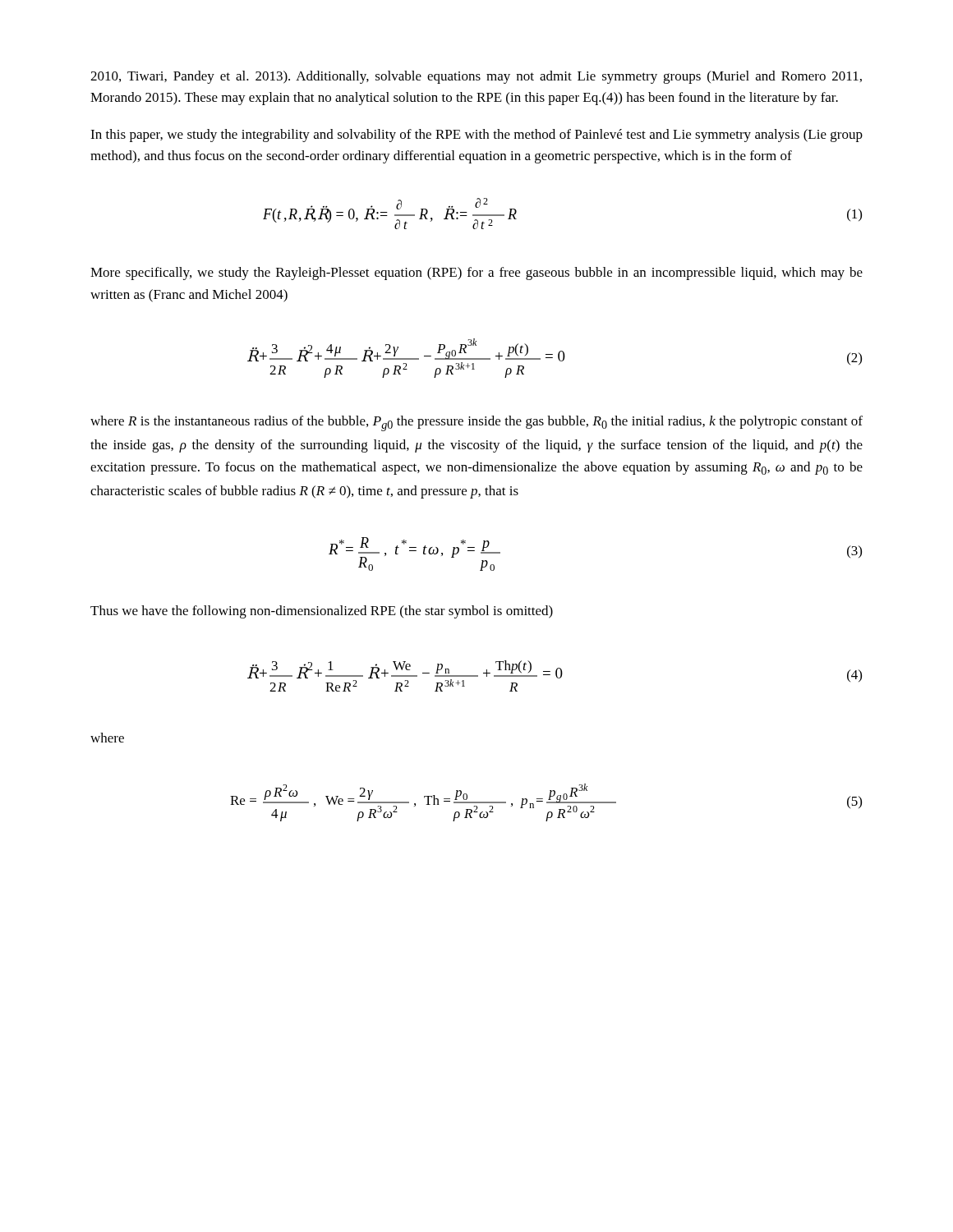
Task: Click on the element starting "where R is"
Action: (x=476, y=456)
